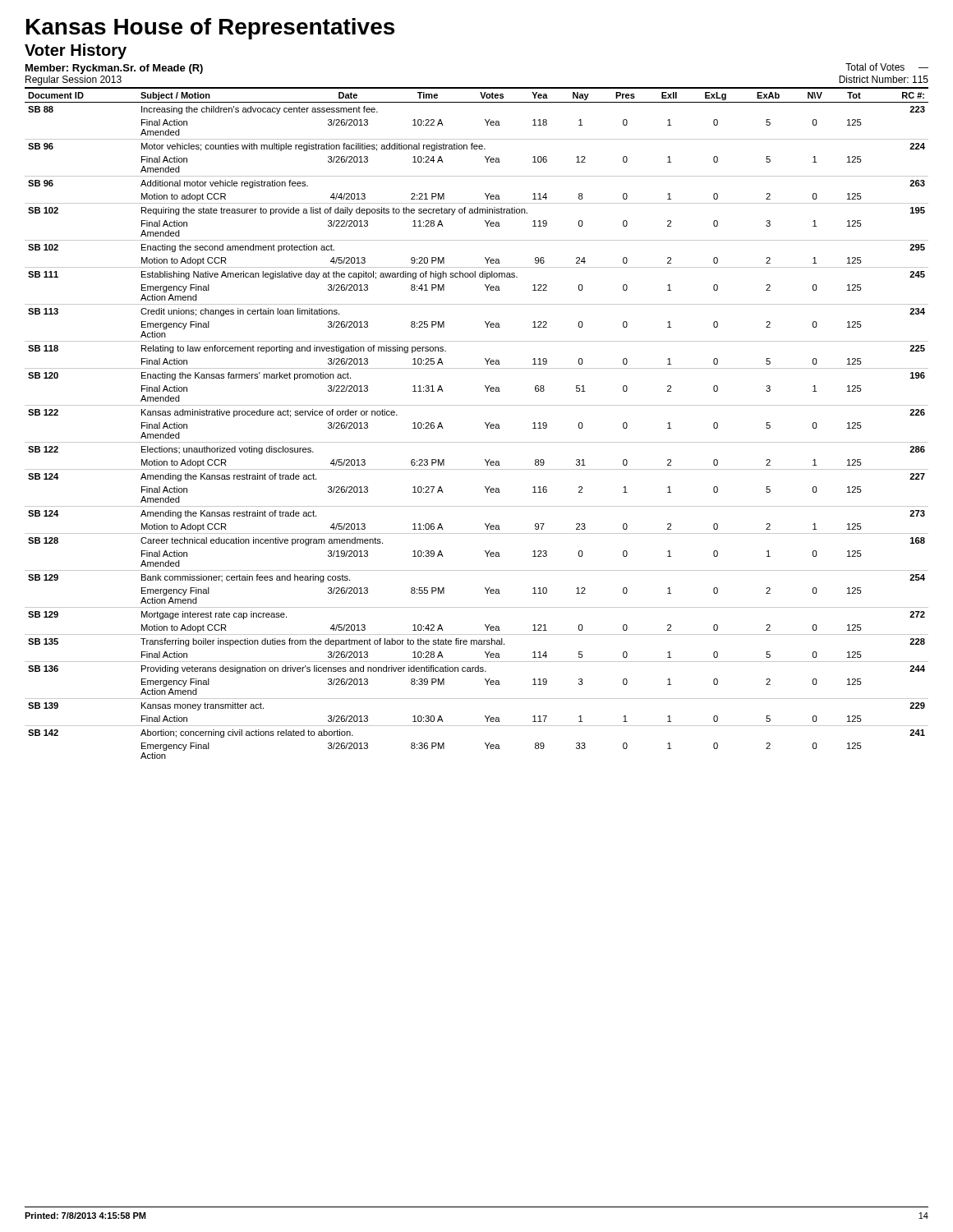Locate the text starting "Member: Ryckman.Sr. of Meade (R)"
953x1232 pixels.
point(114,68)
